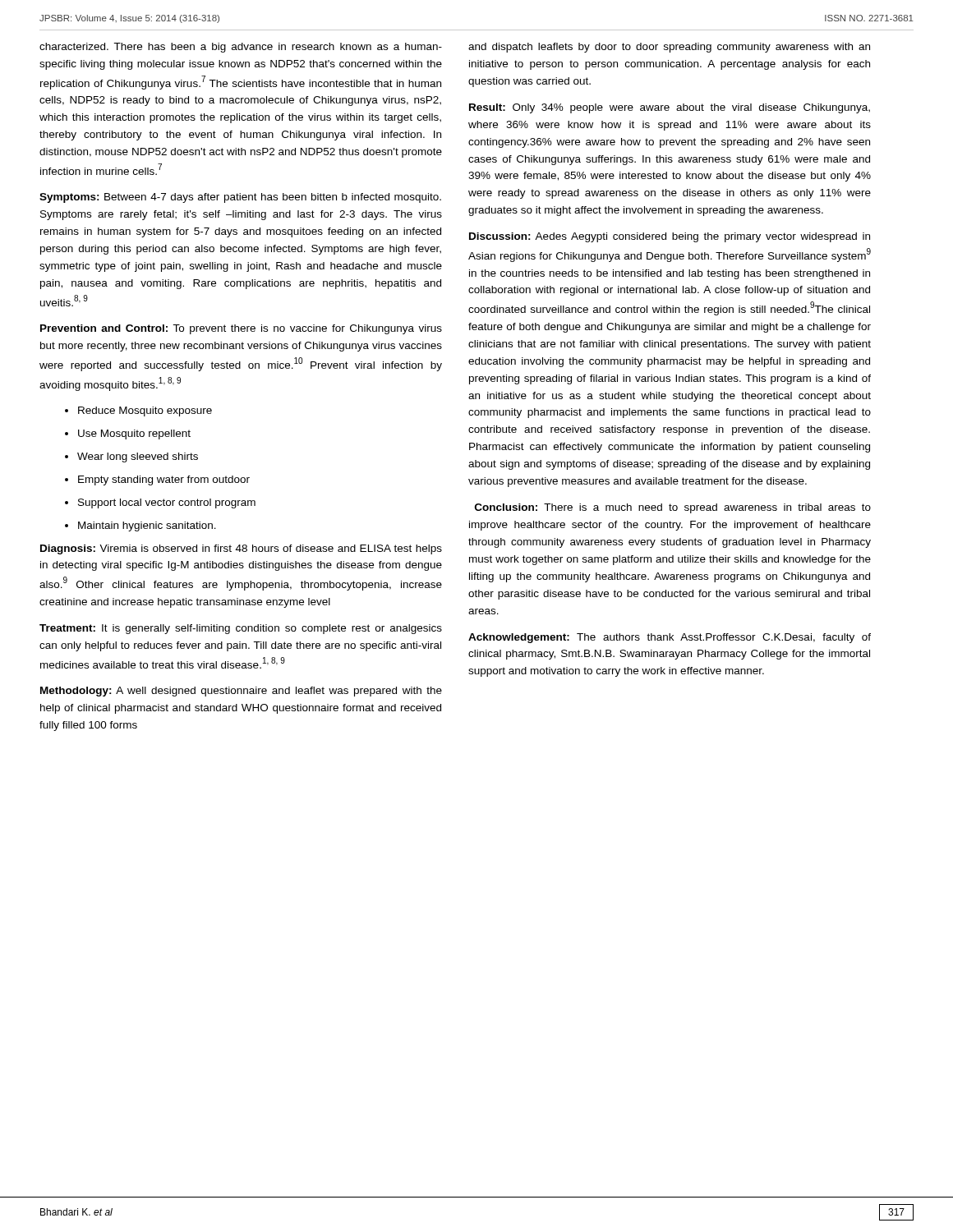Click on the text starting "Prevention and Control: To prevent"

(241, 357)
